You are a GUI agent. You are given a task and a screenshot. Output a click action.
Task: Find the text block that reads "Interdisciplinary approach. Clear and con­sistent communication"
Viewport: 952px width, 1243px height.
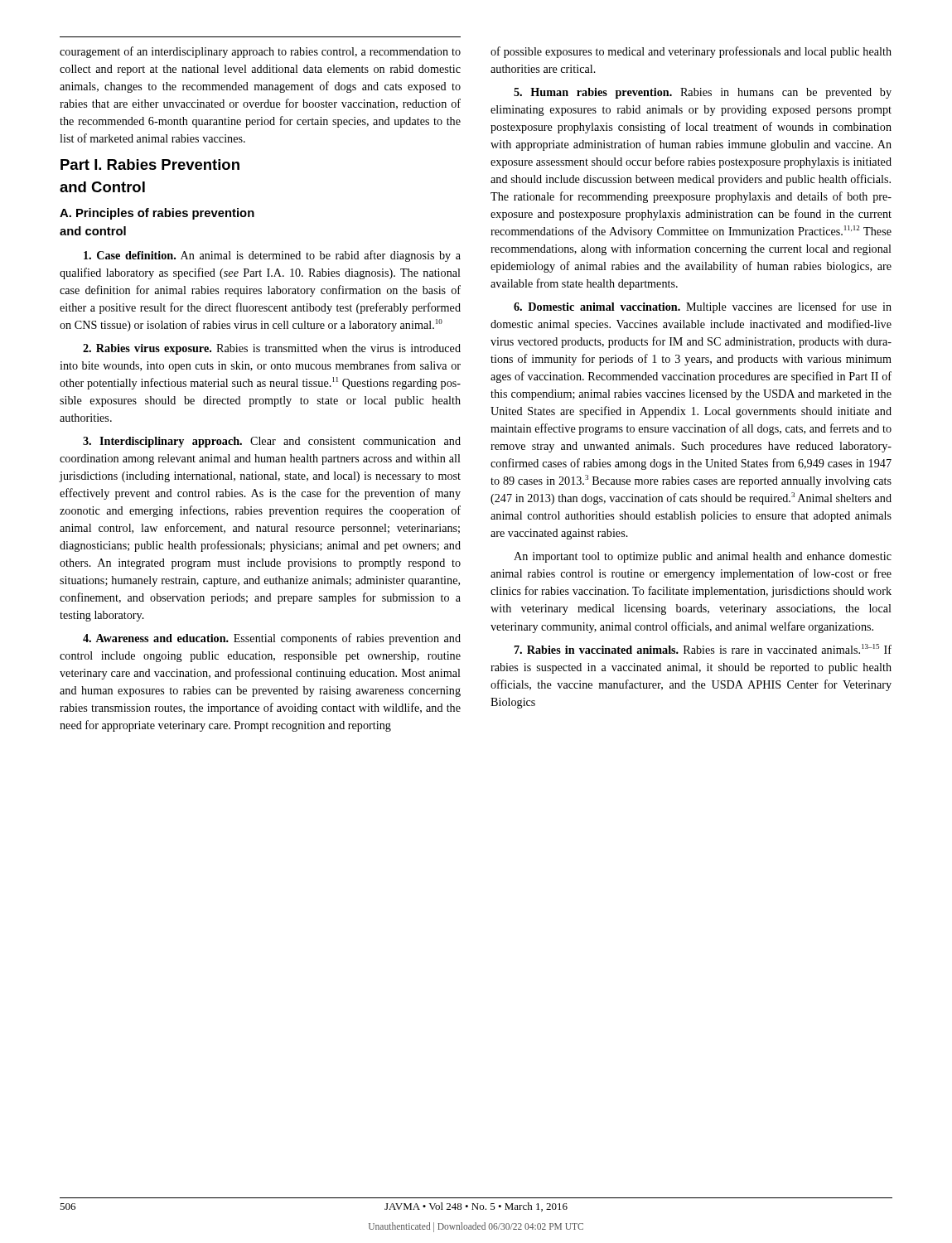pyautogui.click(x=260, y=528)
